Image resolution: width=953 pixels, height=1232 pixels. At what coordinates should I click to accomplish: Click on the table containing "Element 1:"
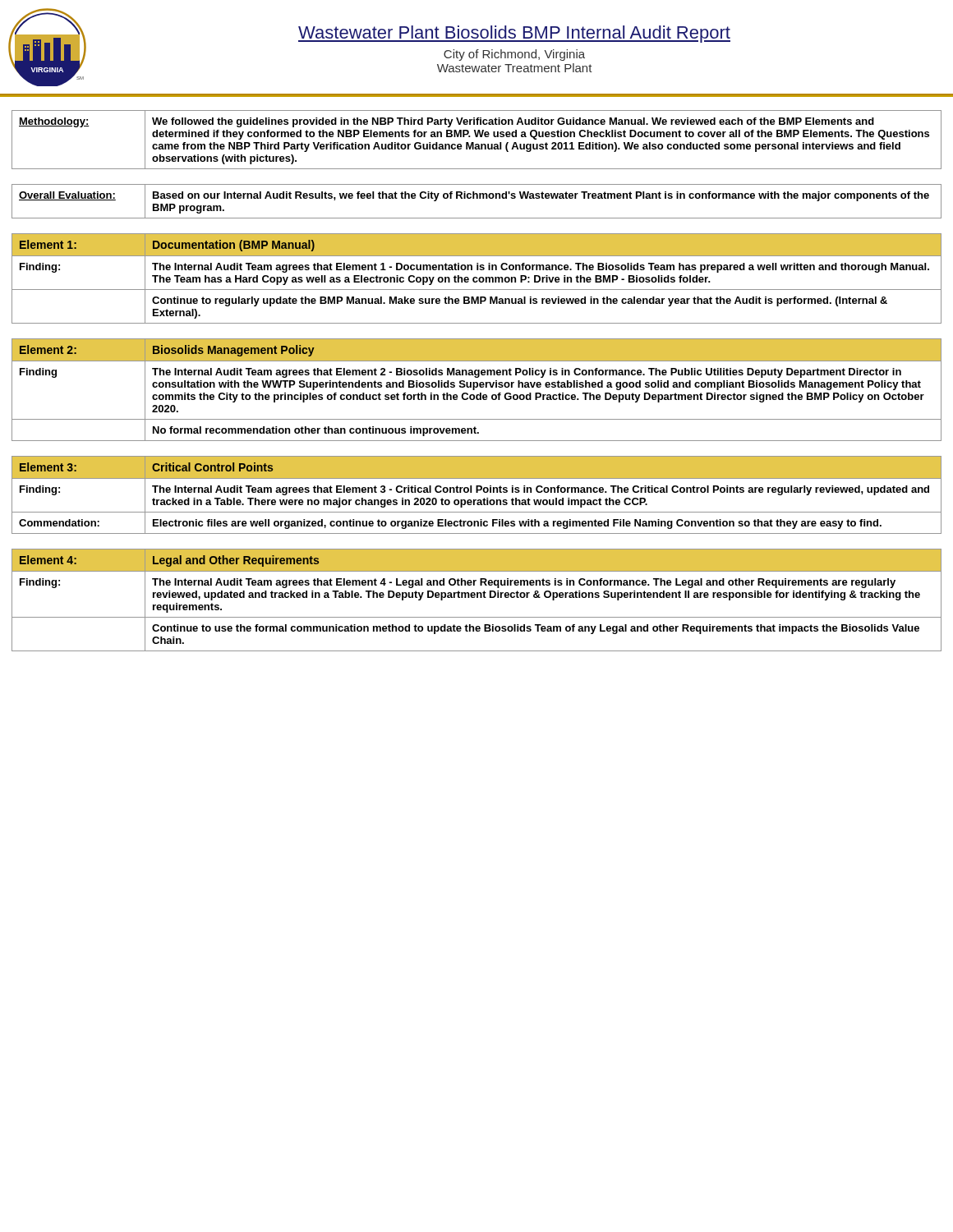tap(476, 278)
